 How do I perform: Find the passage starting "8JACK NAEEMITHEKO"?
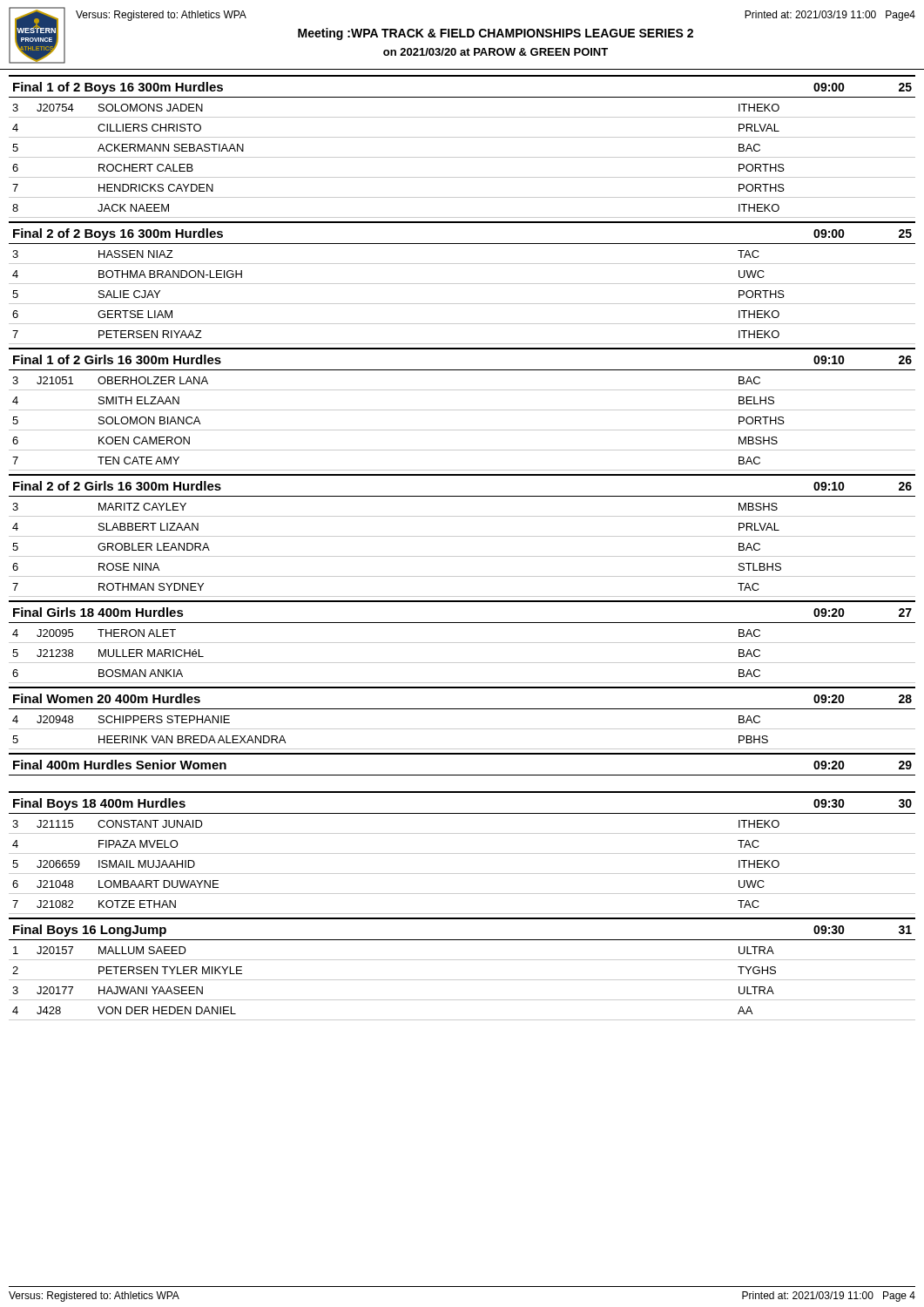click(x=462, y=207)
